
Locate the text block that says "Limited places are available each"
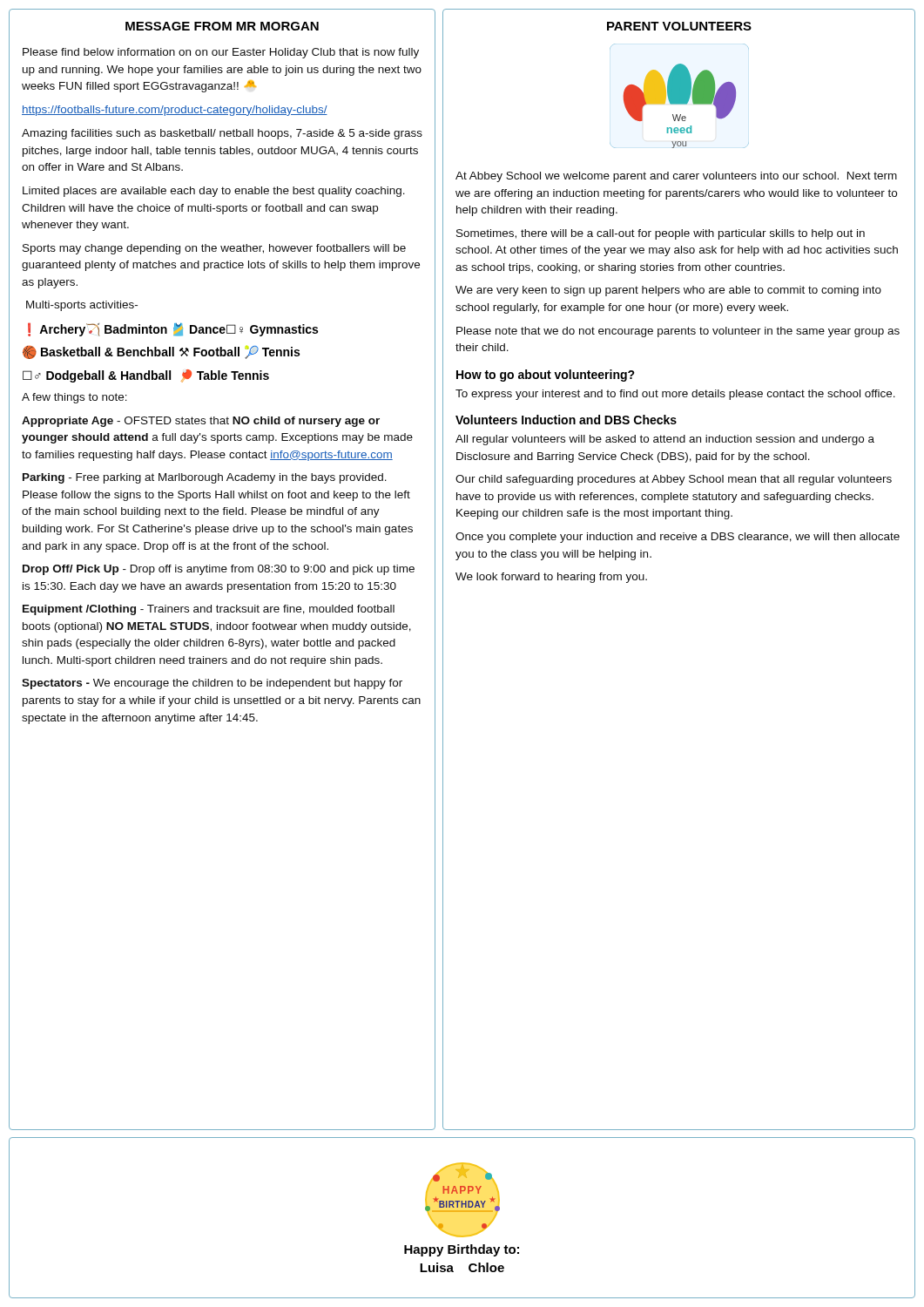(214, 207)
